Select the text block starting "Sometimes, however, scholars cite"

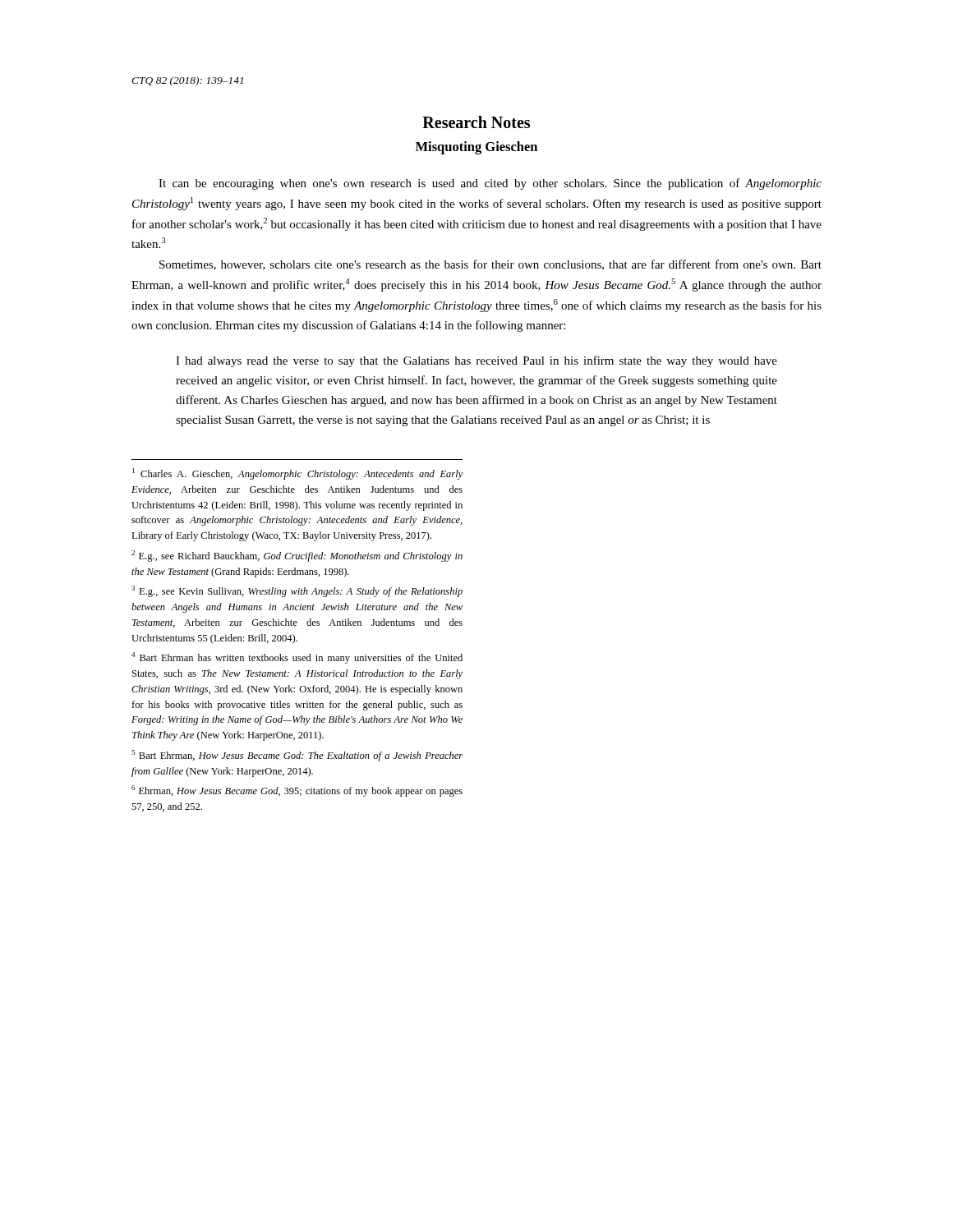[476, 295]
